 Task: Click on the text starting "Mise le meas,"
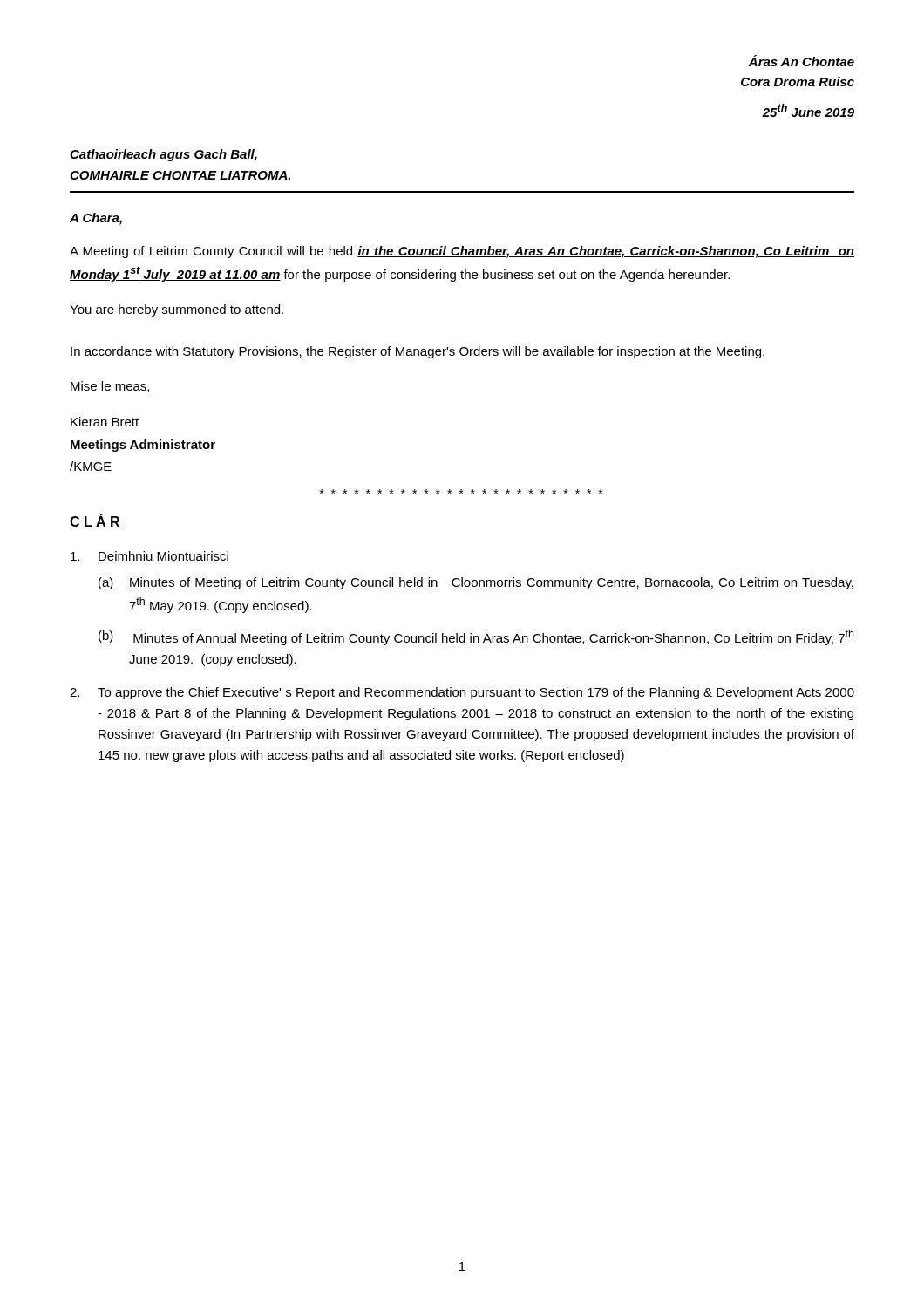coord(110,386)
